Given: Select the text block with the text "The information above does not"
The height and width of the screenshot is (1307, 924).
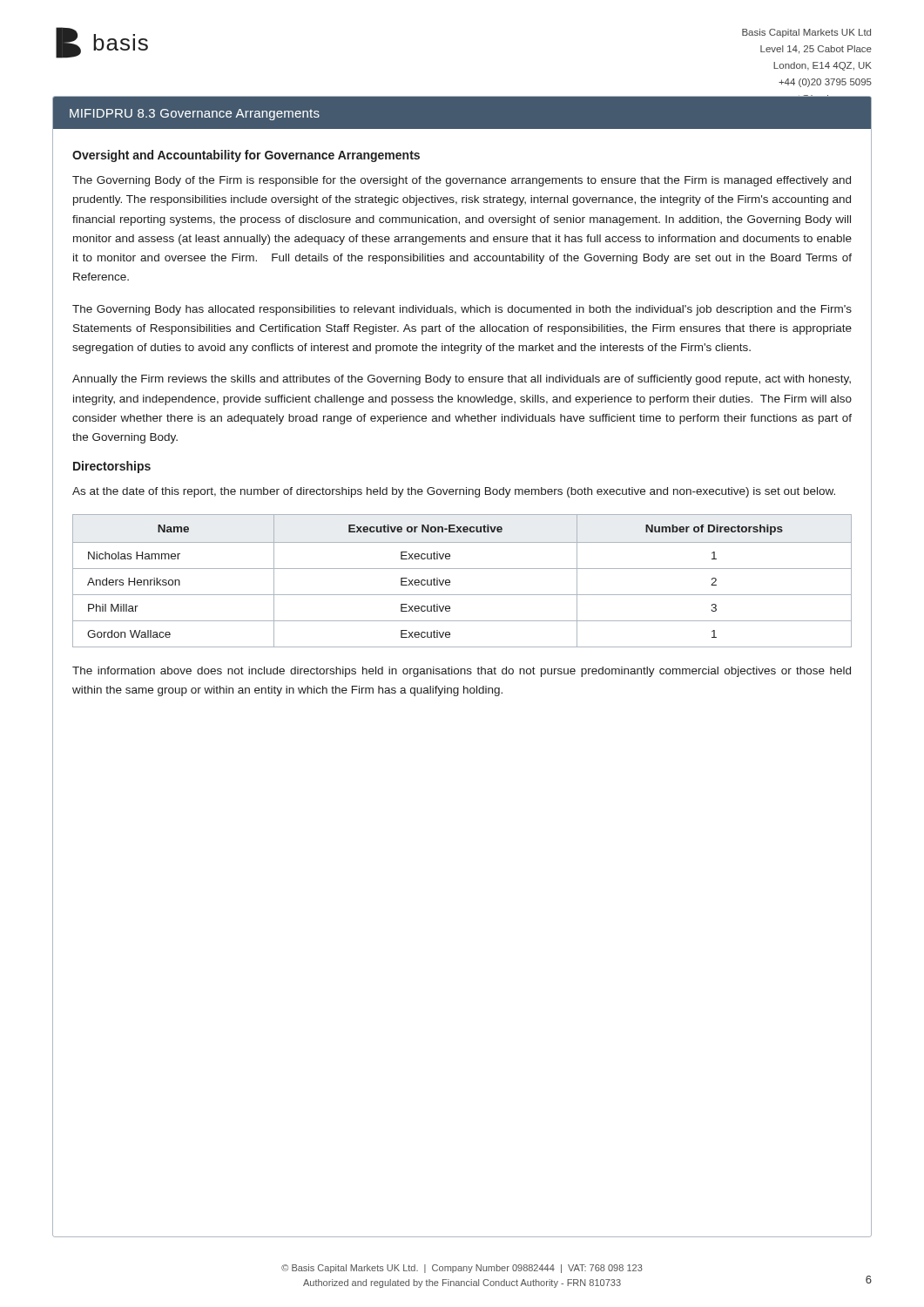Looking at the screenshot, I should pyautogui.click(x=462, y=680).
